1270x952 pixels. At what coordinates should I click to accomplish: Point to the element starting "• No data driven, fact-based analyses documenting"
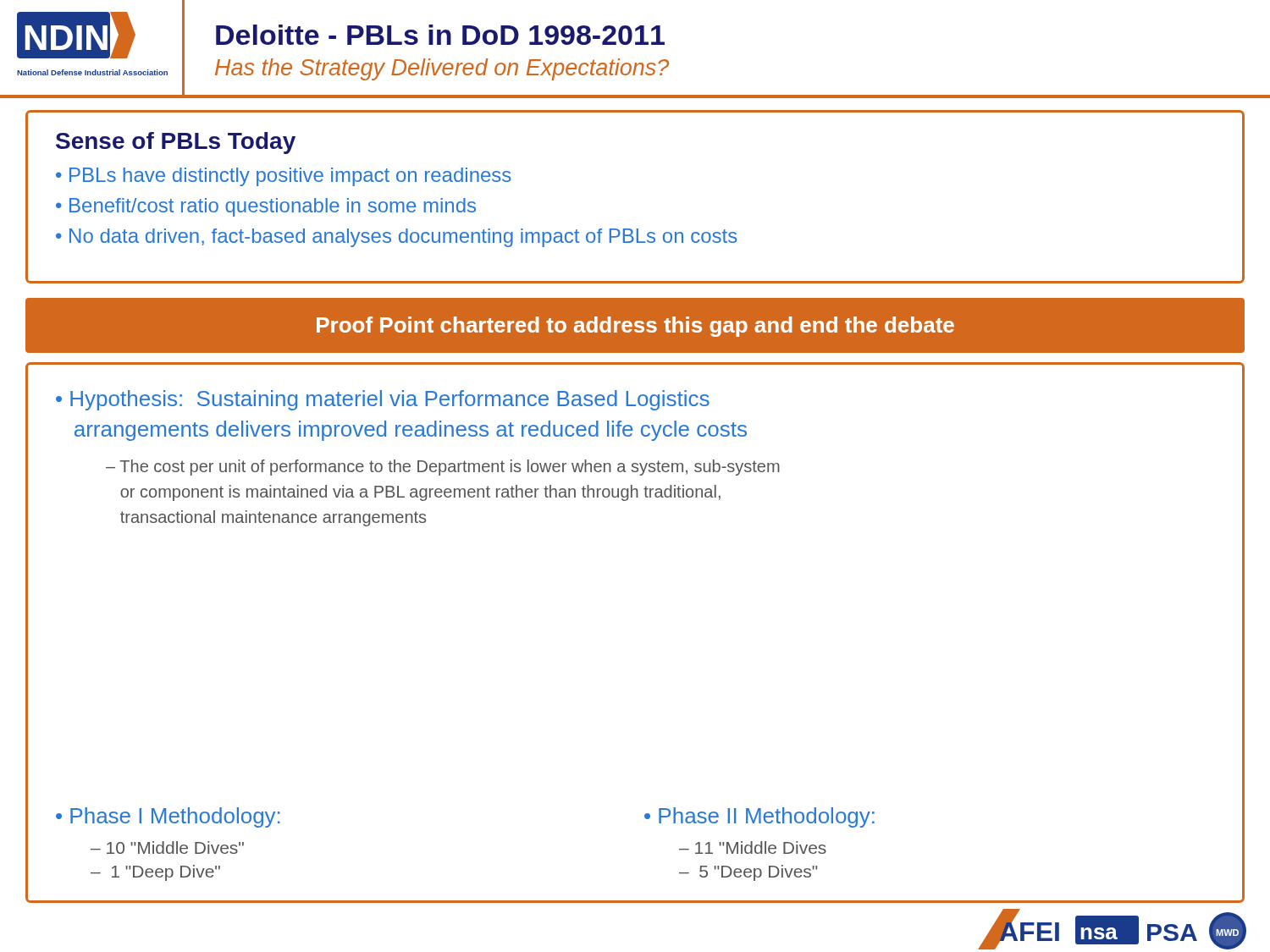tap(396, 236)
